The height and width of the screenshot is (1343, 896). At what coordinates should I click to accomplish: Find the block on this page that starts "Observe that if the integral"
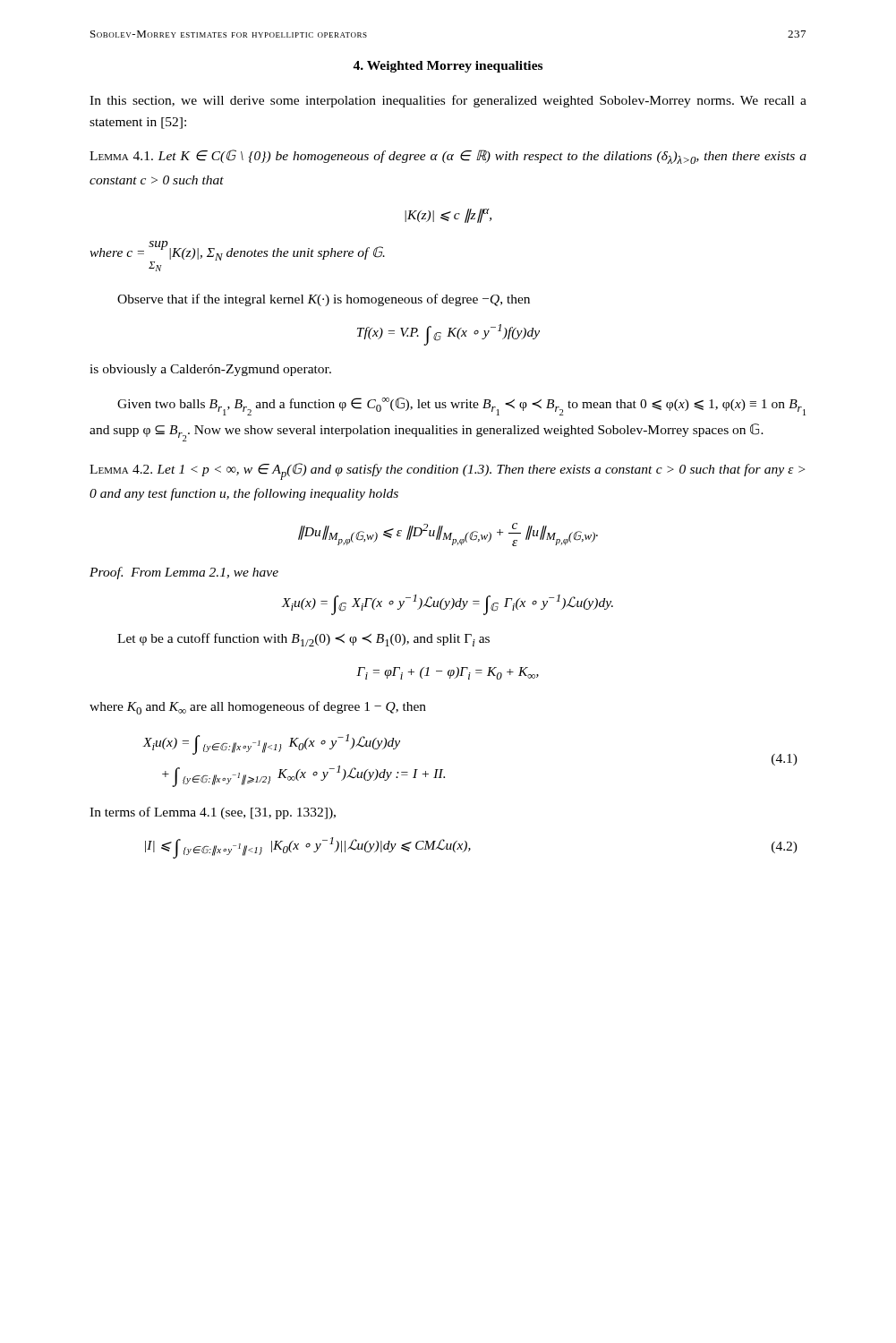[324, 299]
